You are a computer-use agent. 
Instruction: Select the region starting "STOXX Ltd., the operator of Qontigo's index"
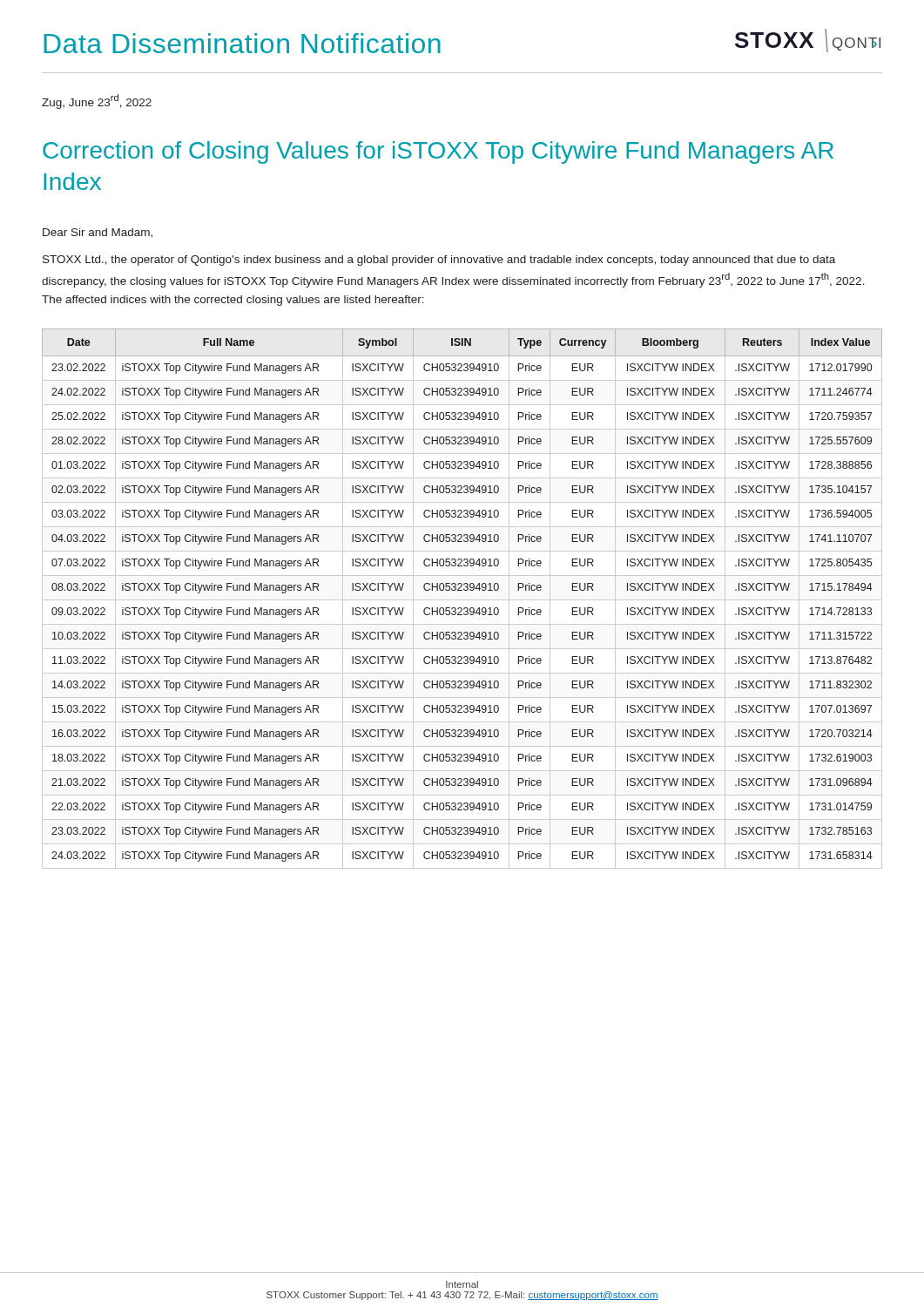click(453, 279)
